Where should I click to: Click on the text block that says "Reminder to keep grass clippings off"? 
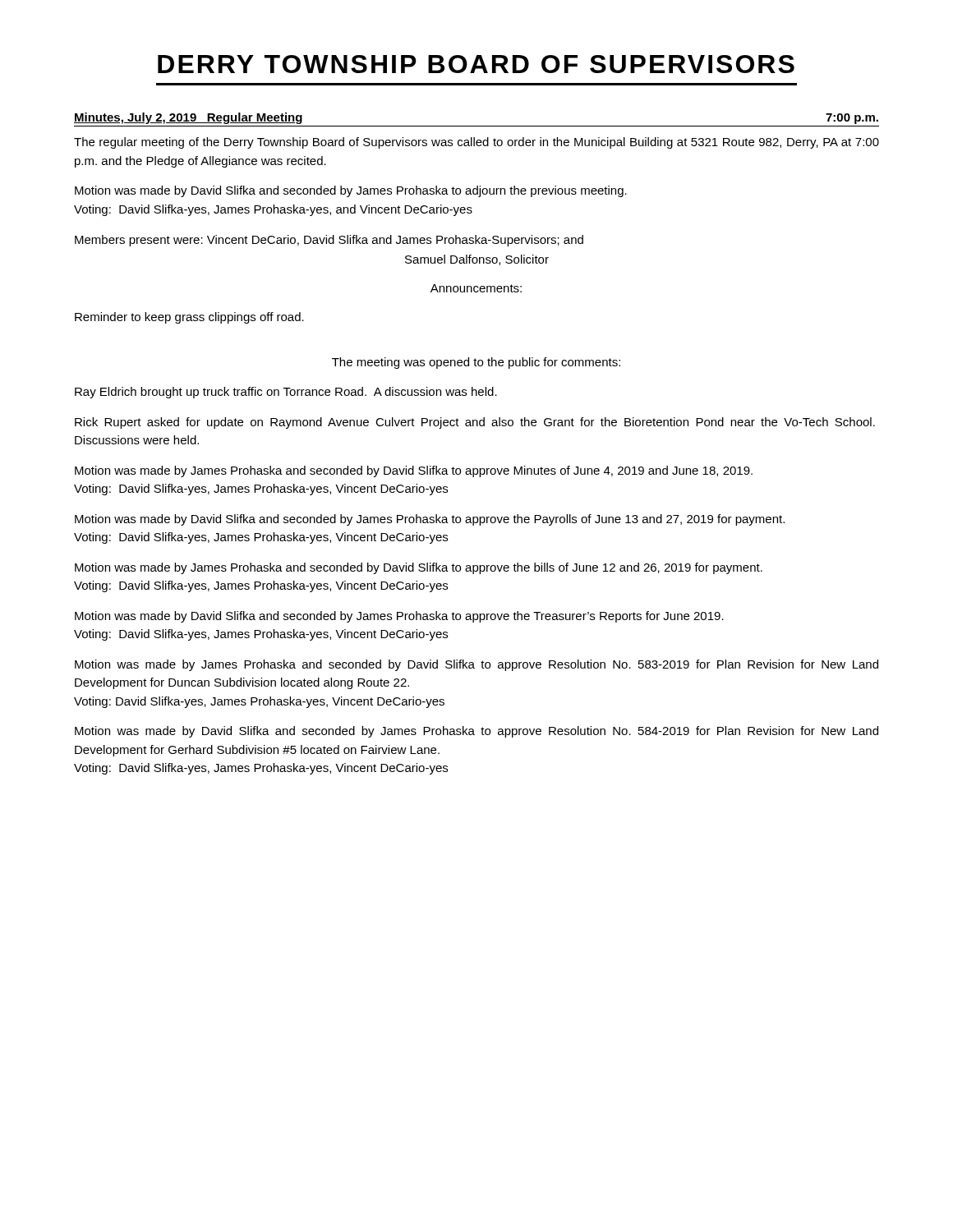(189, 317)
